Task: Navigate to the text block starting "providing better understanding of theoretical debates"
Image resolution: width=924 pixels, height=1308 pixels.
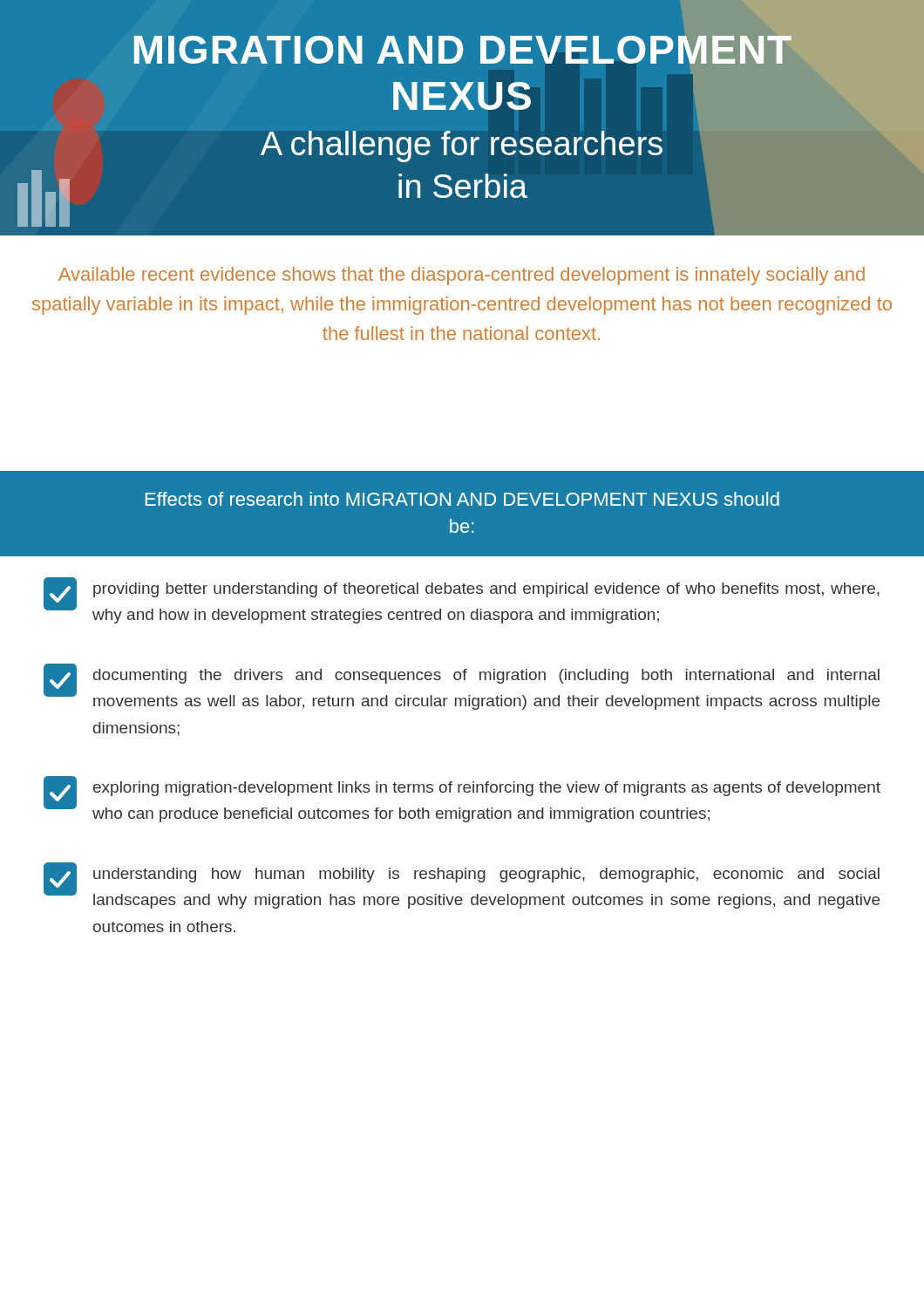Action: click(x=462, y=602)
